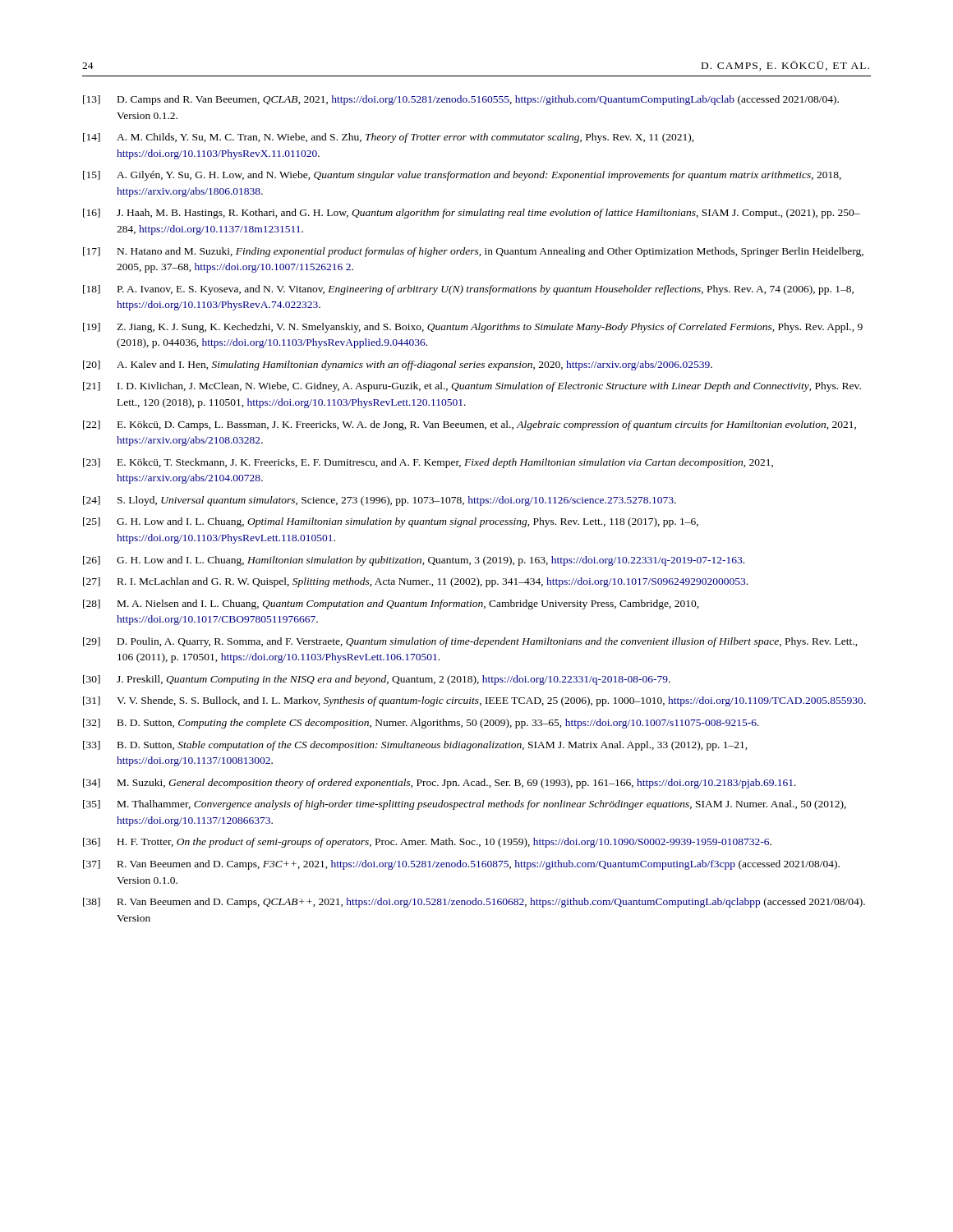Viewport: 953px width, 1232px height.
Task: Select the region starting "[18] P. A. Ivanov, E. S. Kyoseva, and"
Action: coord(476,297)
